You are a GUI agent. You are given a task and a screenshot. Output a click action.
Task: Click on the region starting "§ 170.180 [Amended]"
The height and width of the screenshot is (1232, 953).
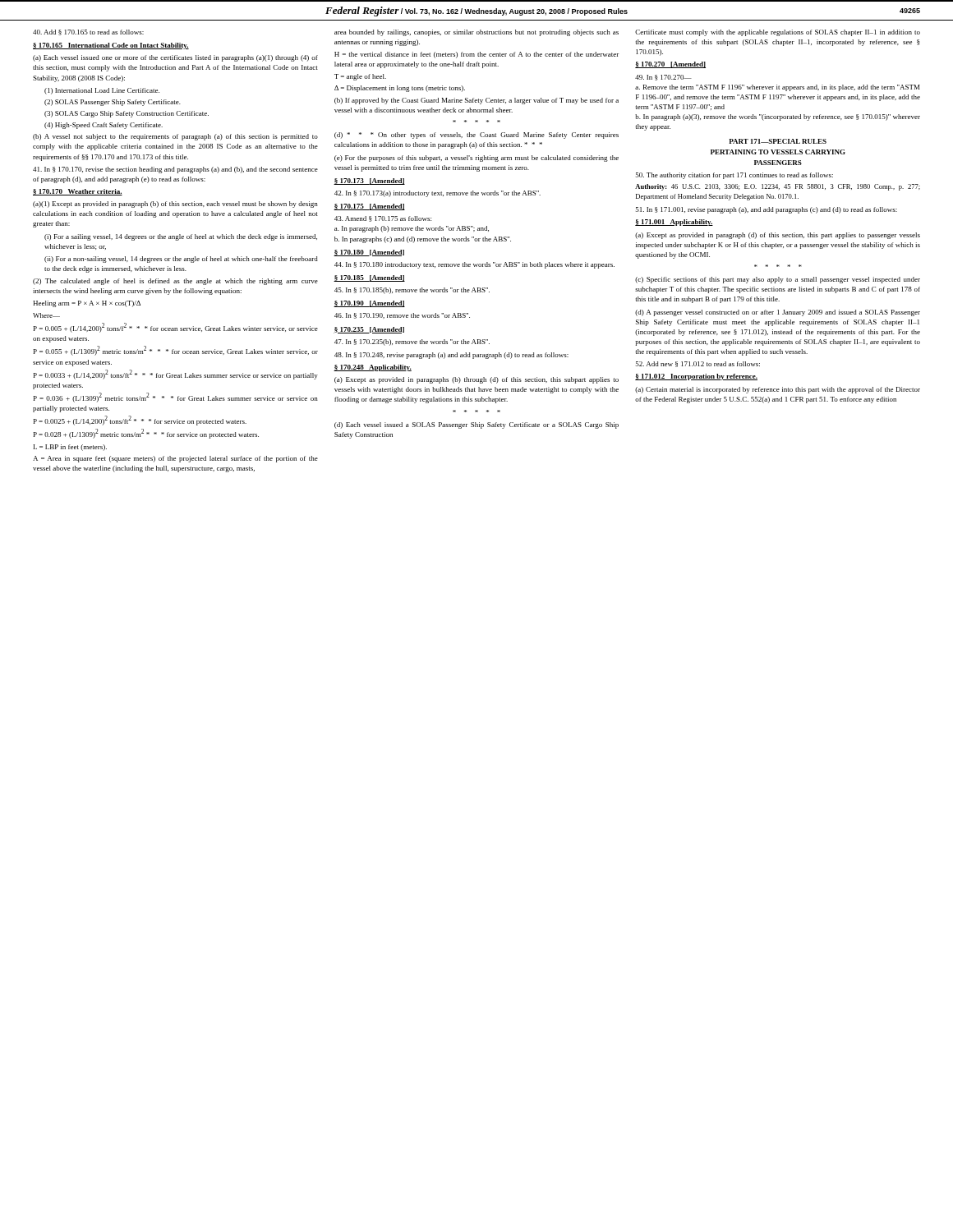point(369,252)
